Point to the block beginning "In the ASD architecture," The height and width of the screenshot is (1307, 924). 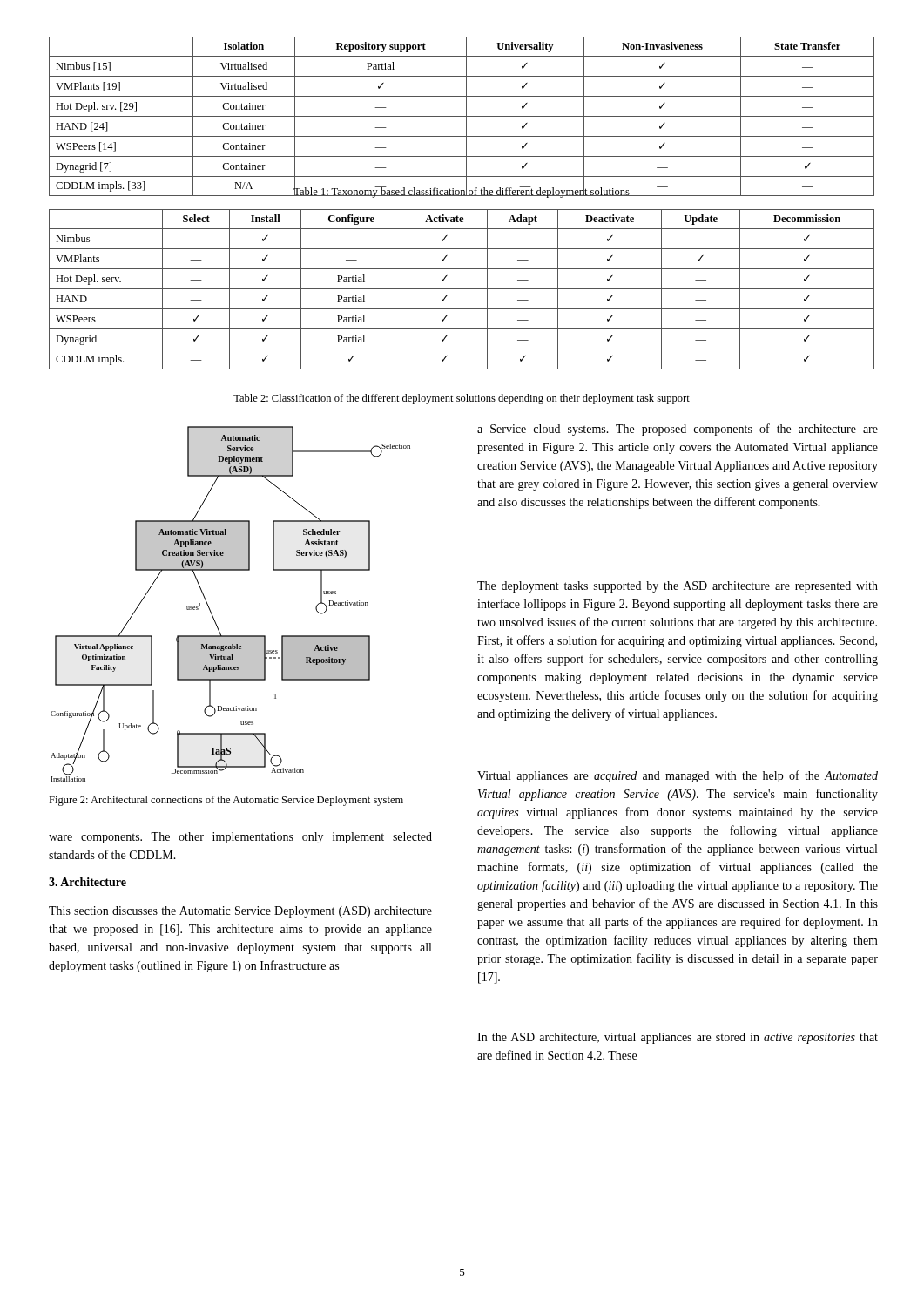[x=678, y=1047]
